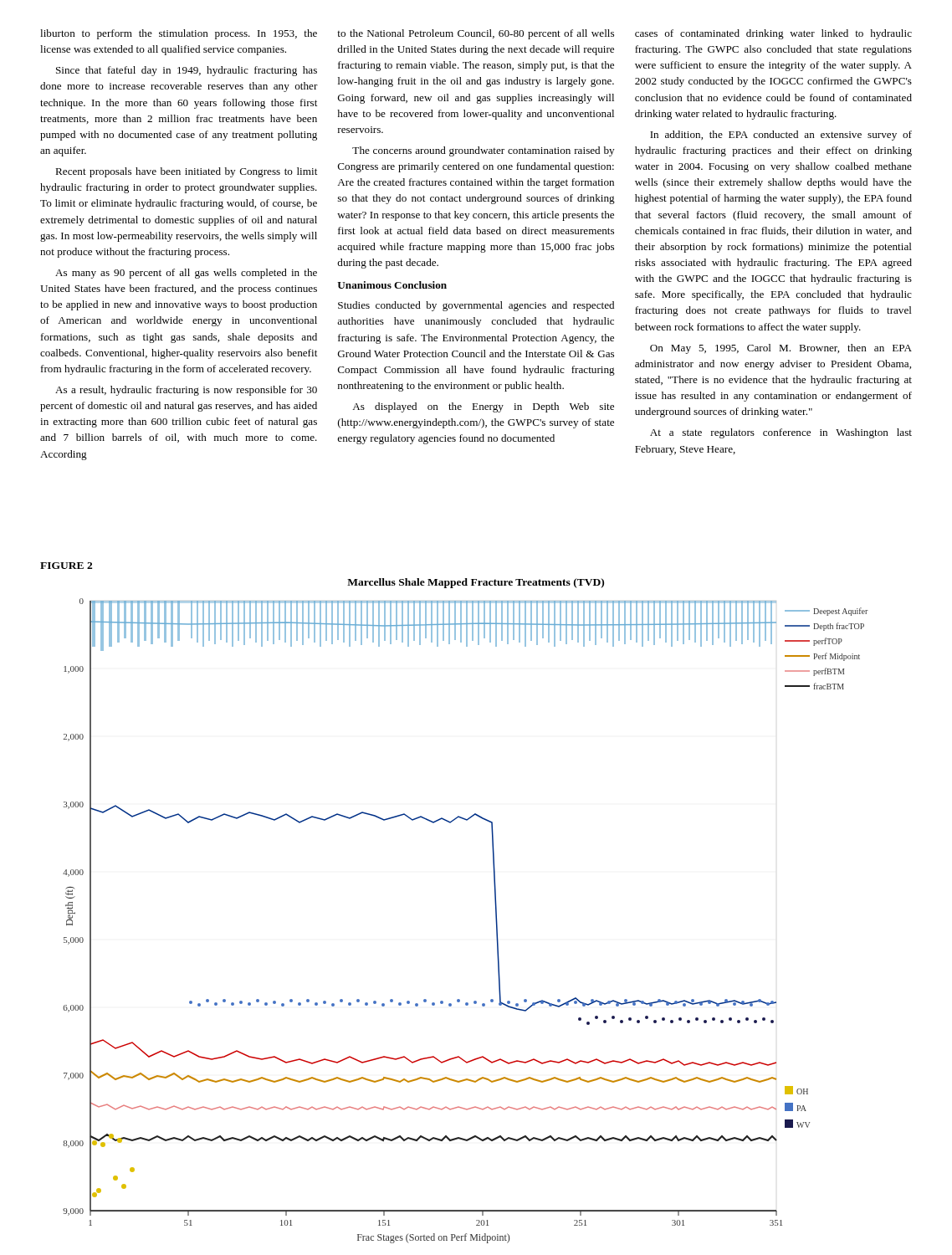Screen dimensions: 1255x952
Task: Click on the line chart
Action: (x=476, y=911)
